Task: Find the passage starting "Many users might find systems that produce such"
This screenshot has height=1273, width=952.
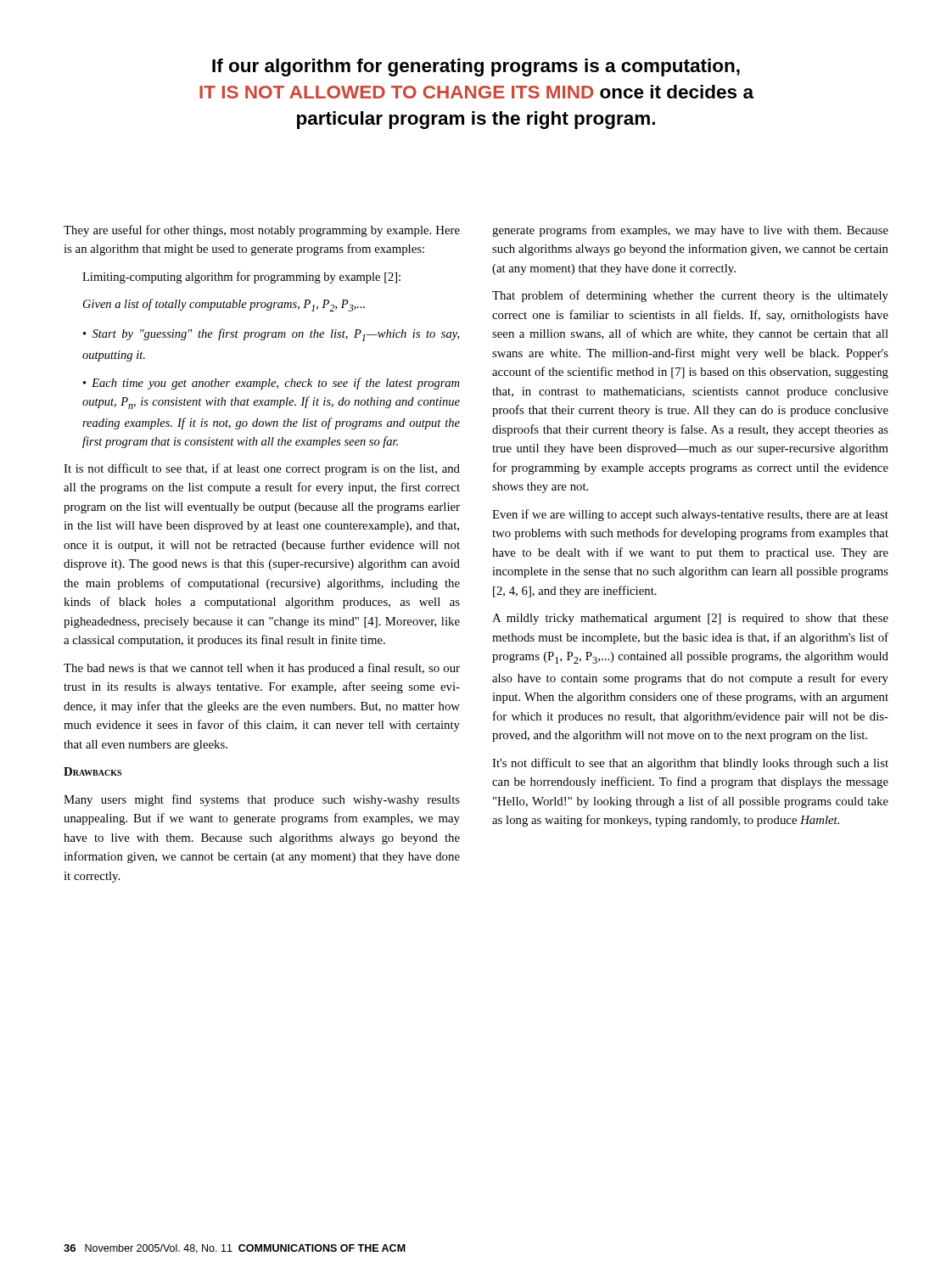Action: pyautogui.click(x=262, y=837)
